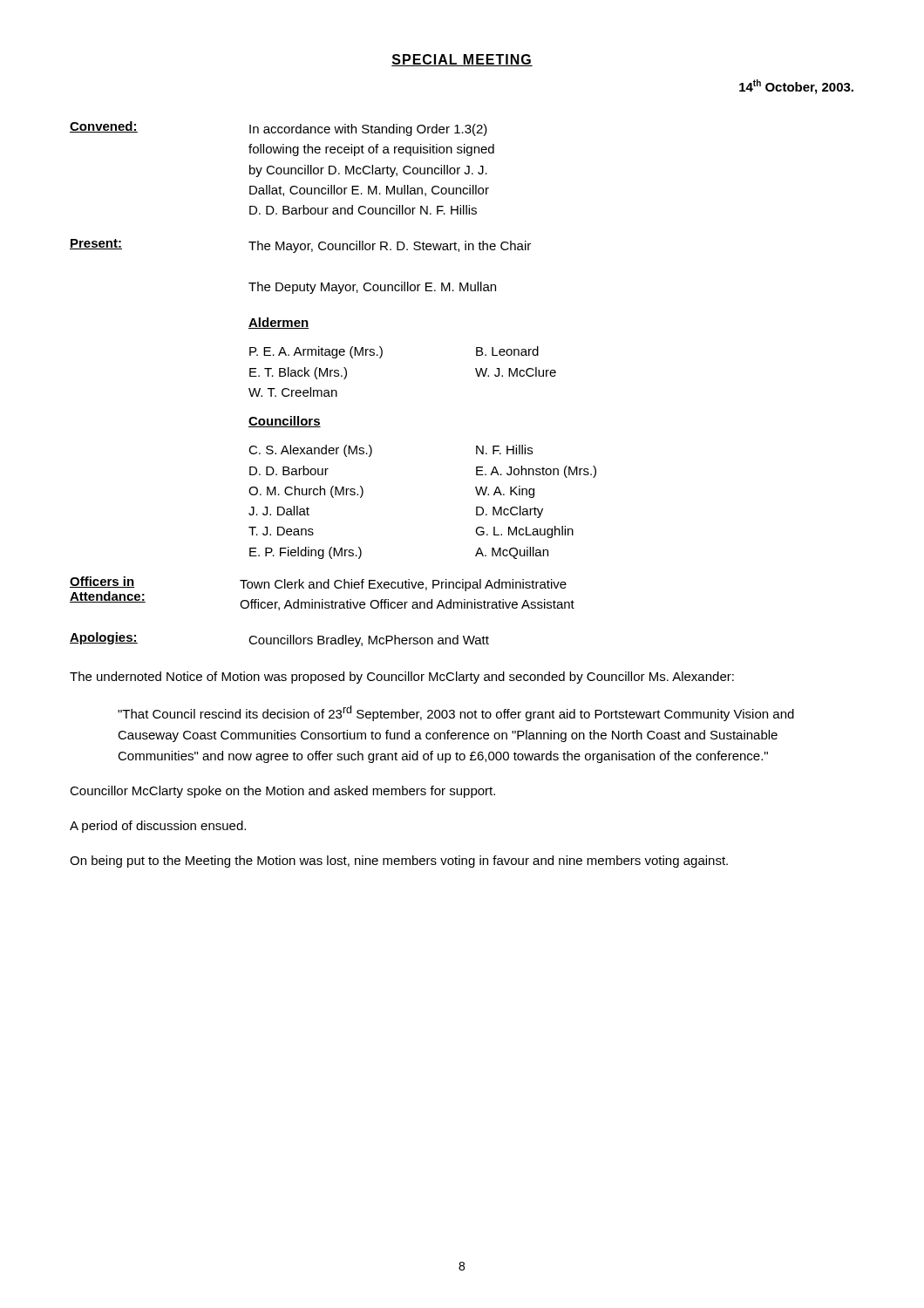
Task: Navigate to the text block starting "Councillor McClarty spoke on the Motion"
Action: [x=283, y=790]
